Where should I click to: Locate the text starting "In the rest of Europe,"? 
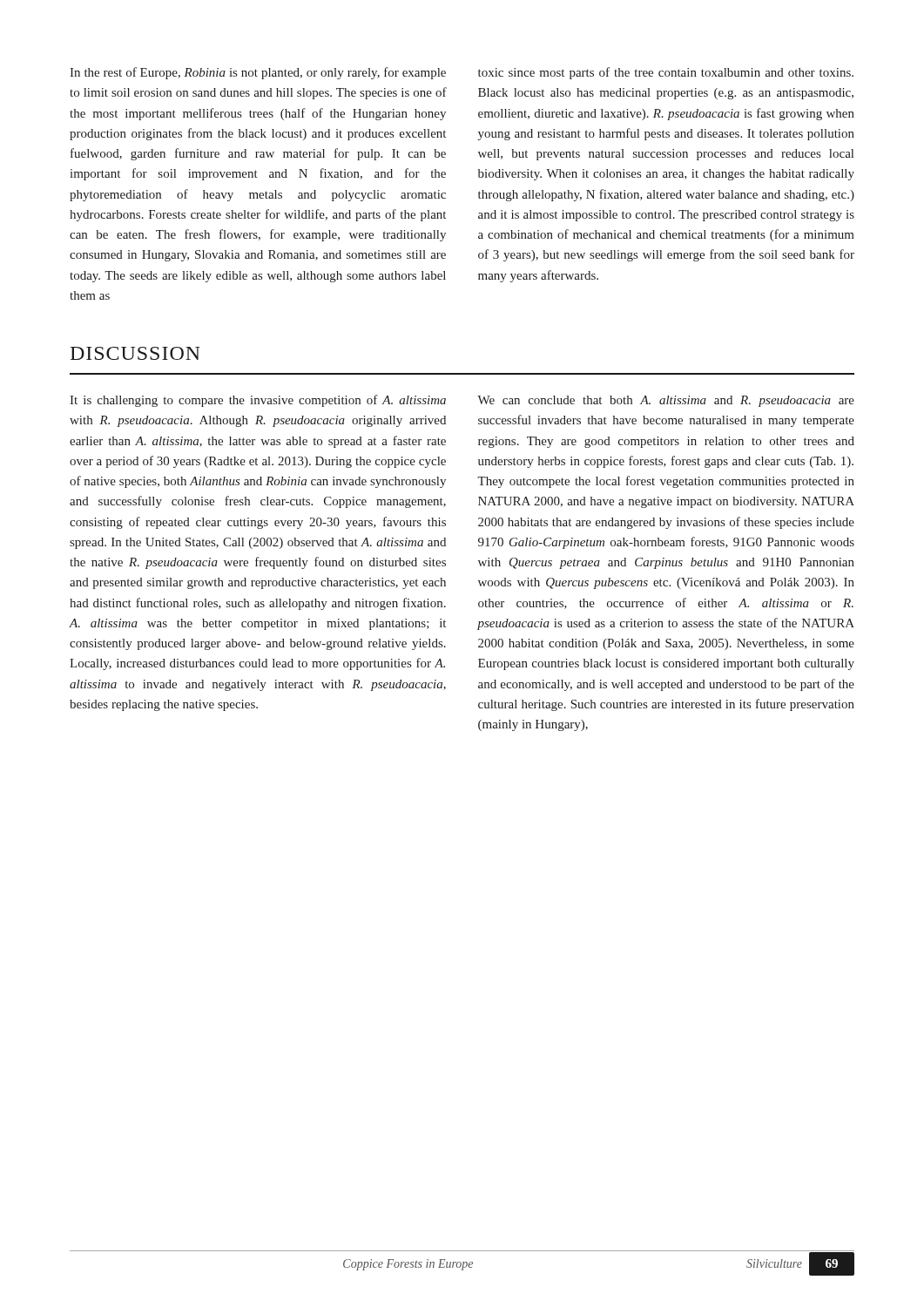258,184
